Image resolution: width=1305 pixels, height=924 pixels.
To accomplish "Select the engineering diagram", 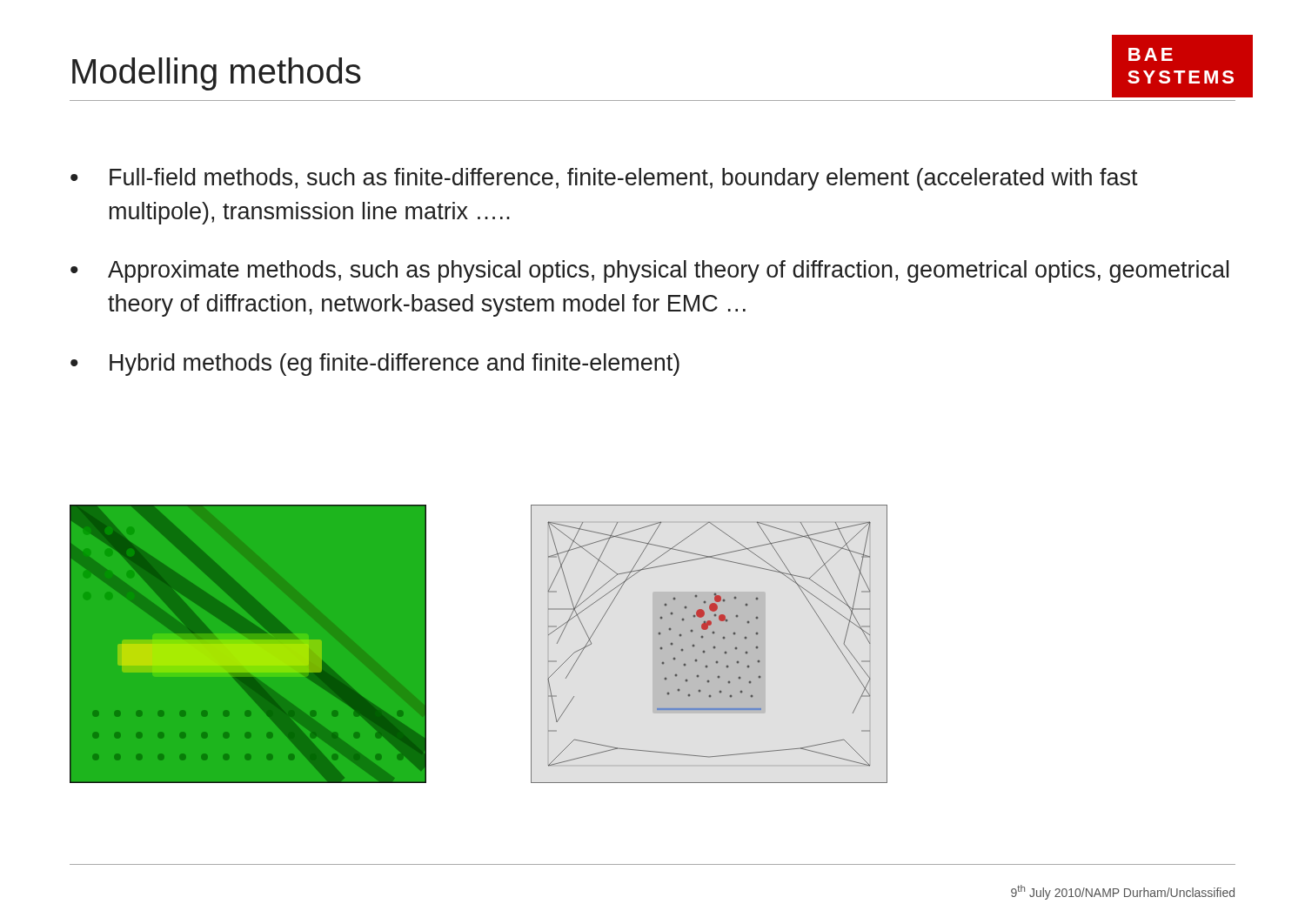I will tap(709, 646).
